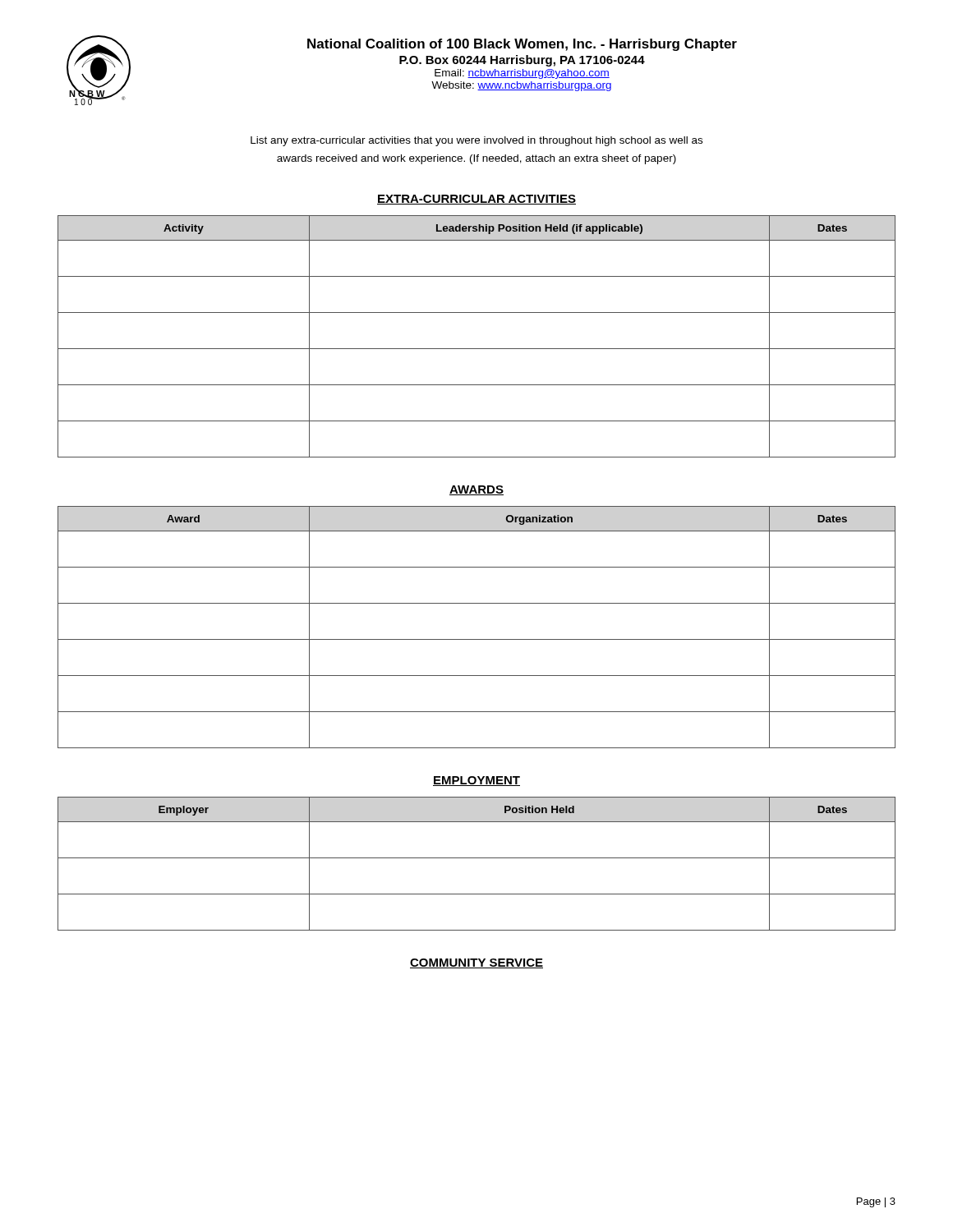
Task: Point to the block beginning "List any extra-curricular activities that you were"
Action: [476, 149]
